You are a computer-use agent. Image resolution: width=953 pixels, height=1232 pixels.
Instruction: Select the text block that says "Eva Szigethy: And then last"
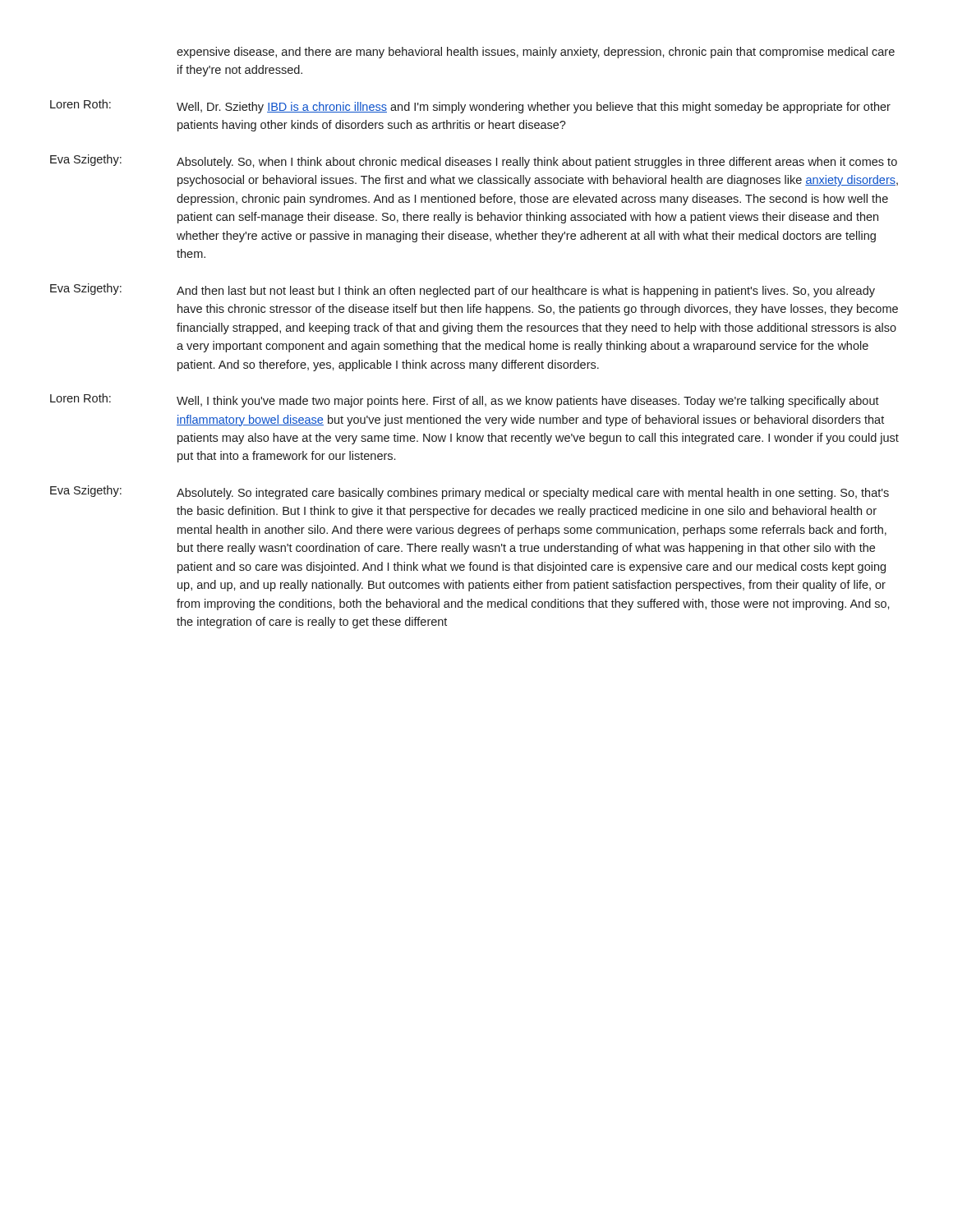(476, 328)
